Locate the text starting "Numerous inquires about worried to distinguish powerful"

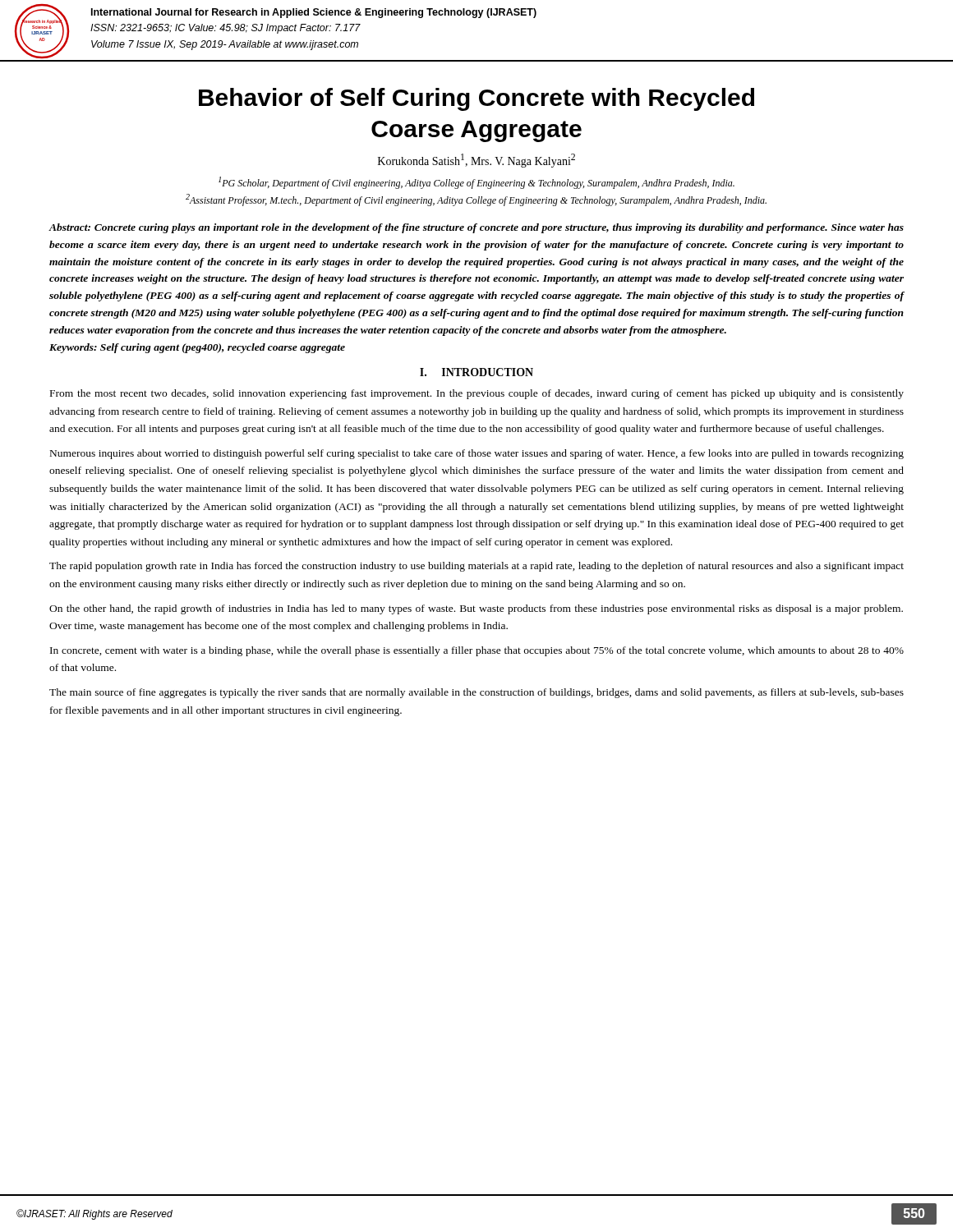476,497
